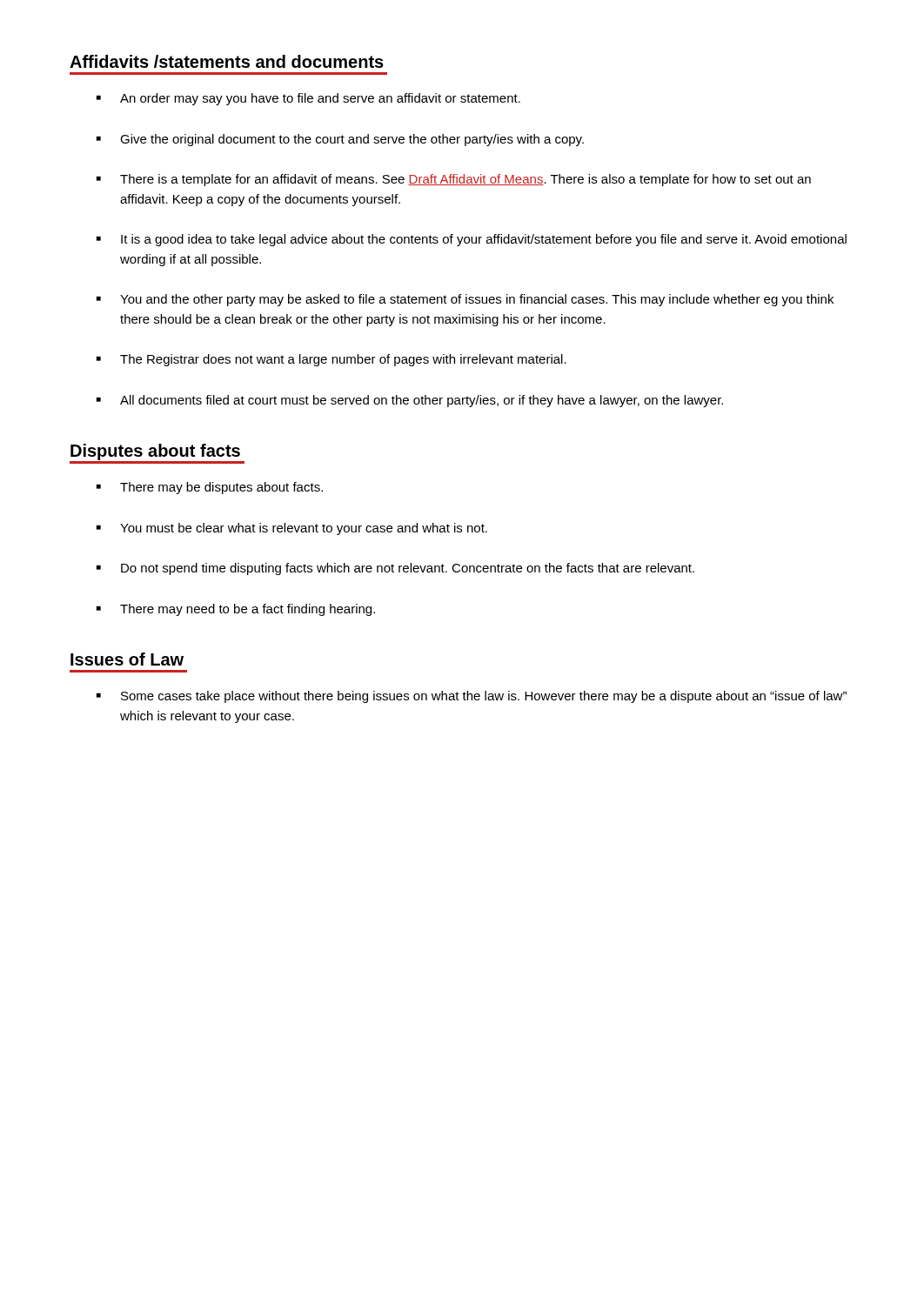Point to the element starting "■ There is a template for"
The image size is (924, 1305).
pos(475,189)
